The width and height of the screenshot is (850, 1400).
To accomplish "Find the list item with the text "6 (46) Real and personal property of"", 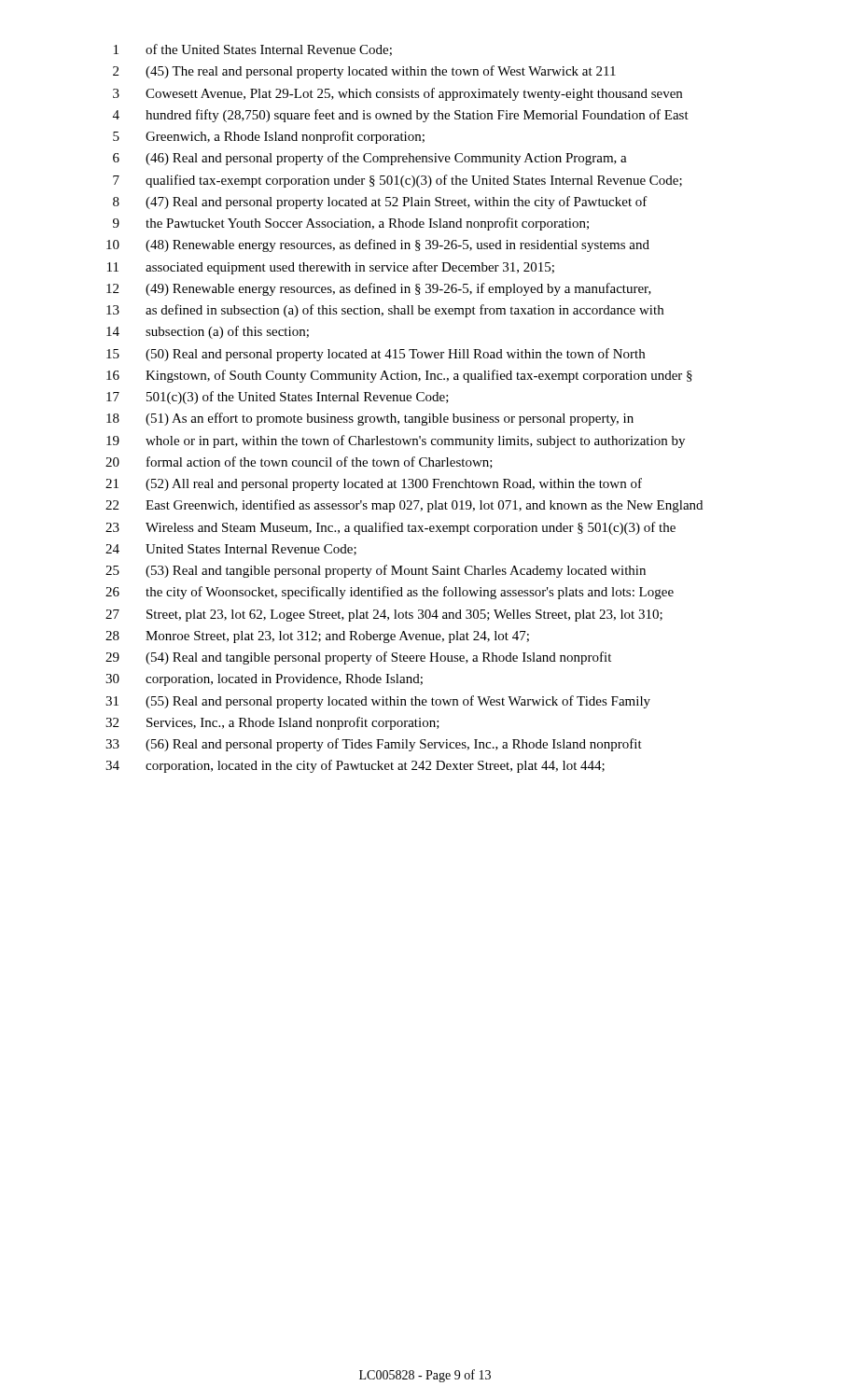I will tap(437, 159).
